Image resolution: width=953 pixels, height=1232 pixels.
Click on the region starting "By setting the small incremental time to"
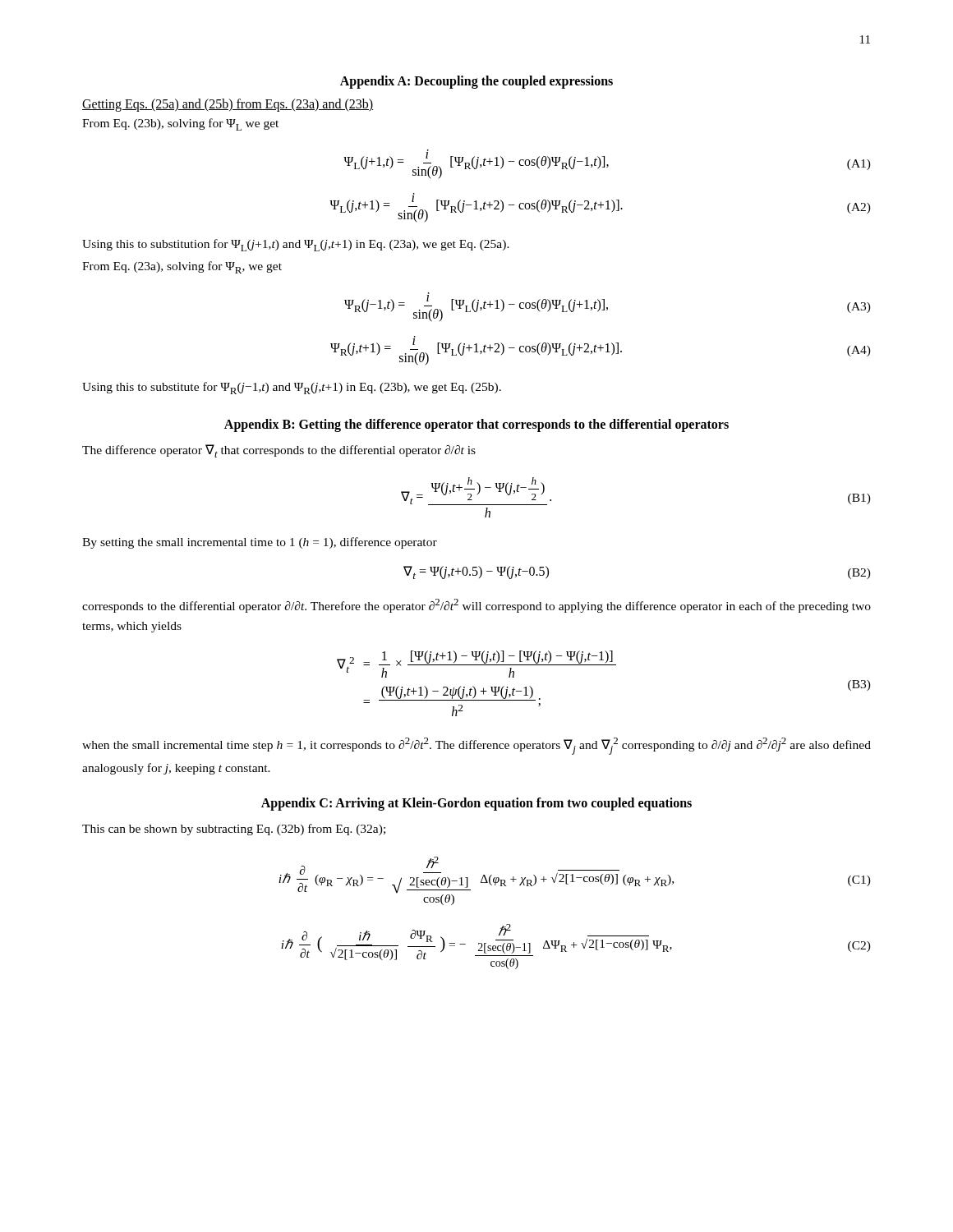[x=259, y=541]
